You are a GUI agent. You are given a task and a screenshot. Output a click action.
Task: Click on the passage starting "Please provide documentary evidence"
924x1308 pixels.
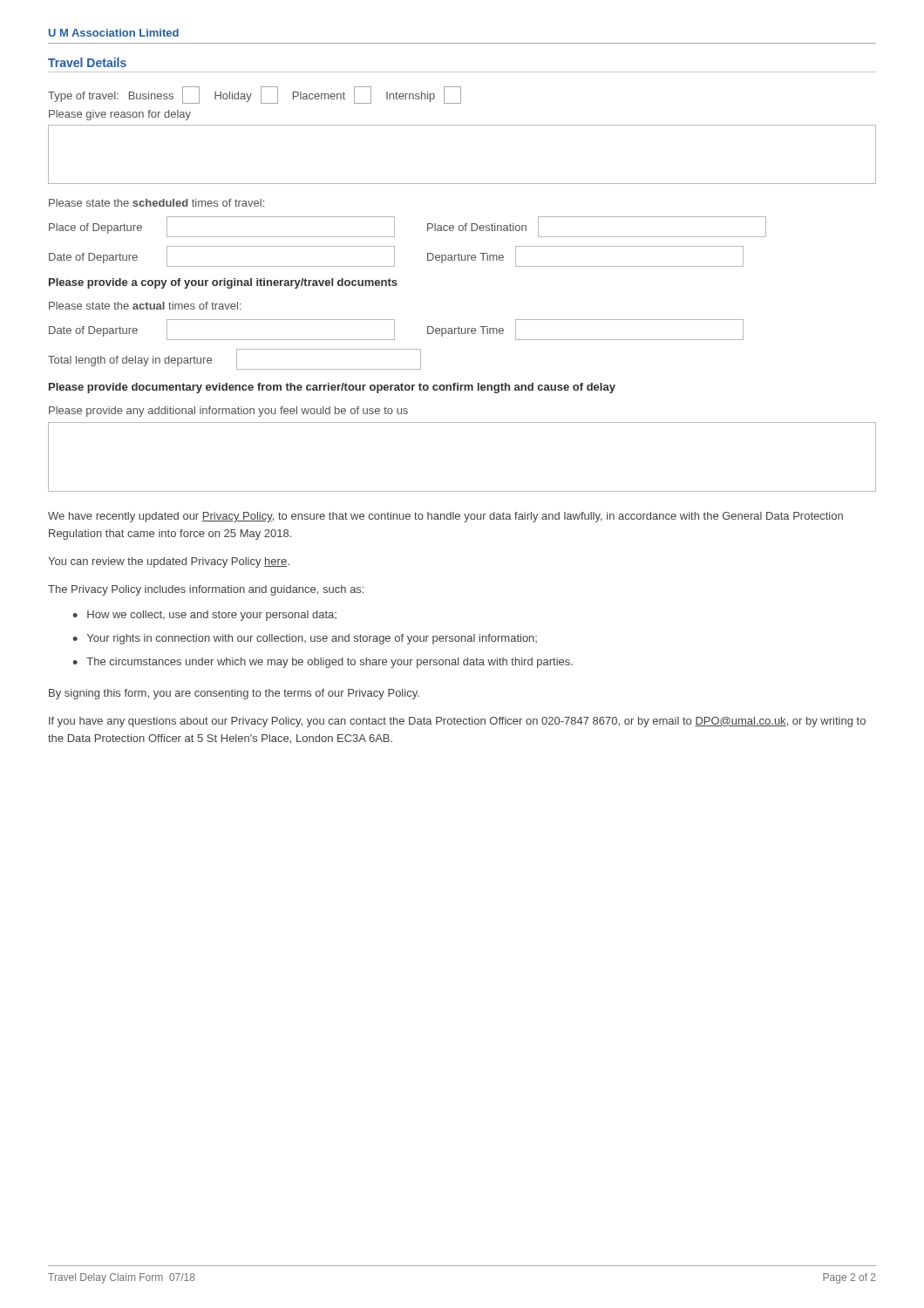pos(332,387)
